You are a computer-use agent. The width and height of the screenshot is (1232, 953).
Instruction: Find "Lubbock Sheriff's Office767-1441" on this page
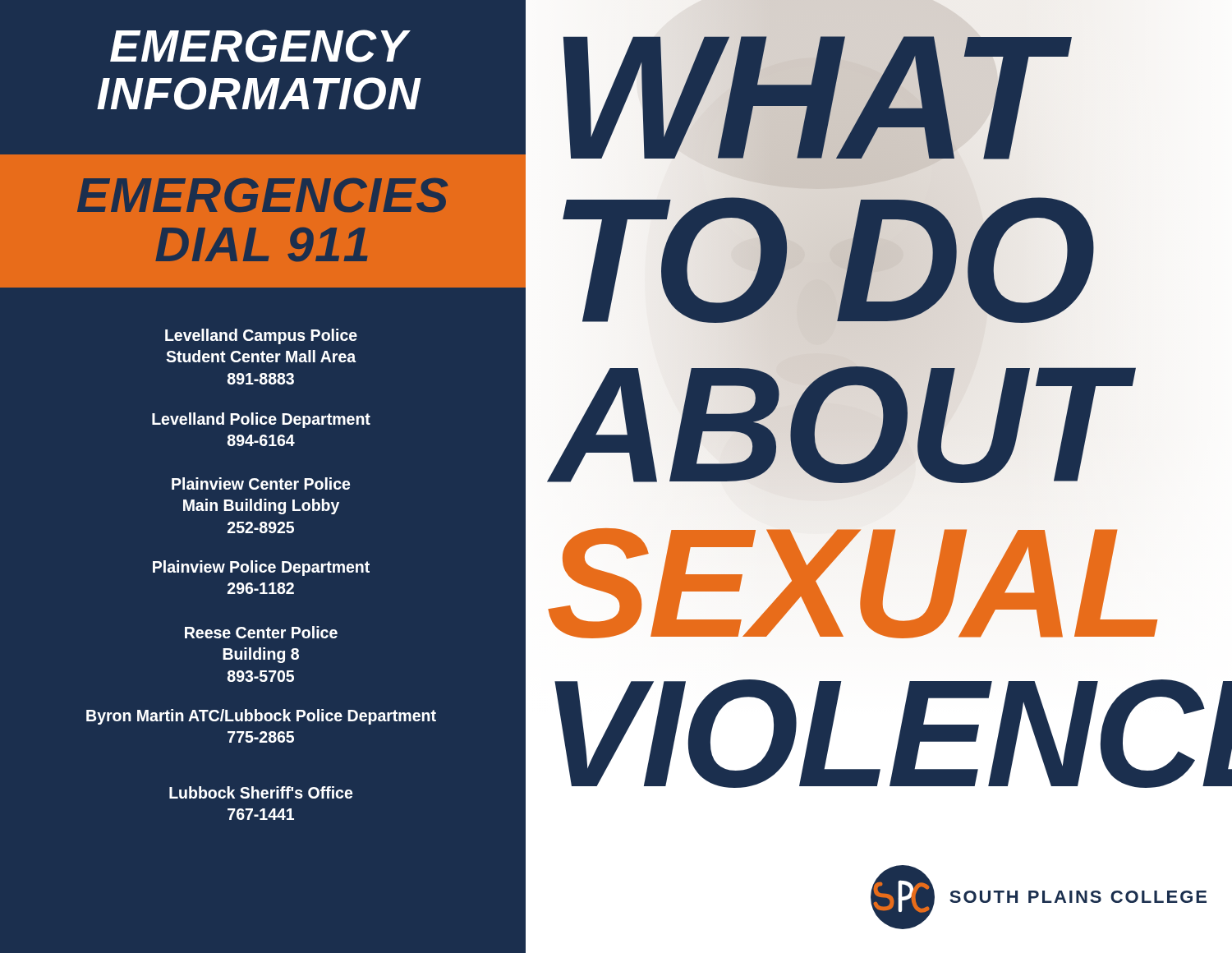click(261, 804)
